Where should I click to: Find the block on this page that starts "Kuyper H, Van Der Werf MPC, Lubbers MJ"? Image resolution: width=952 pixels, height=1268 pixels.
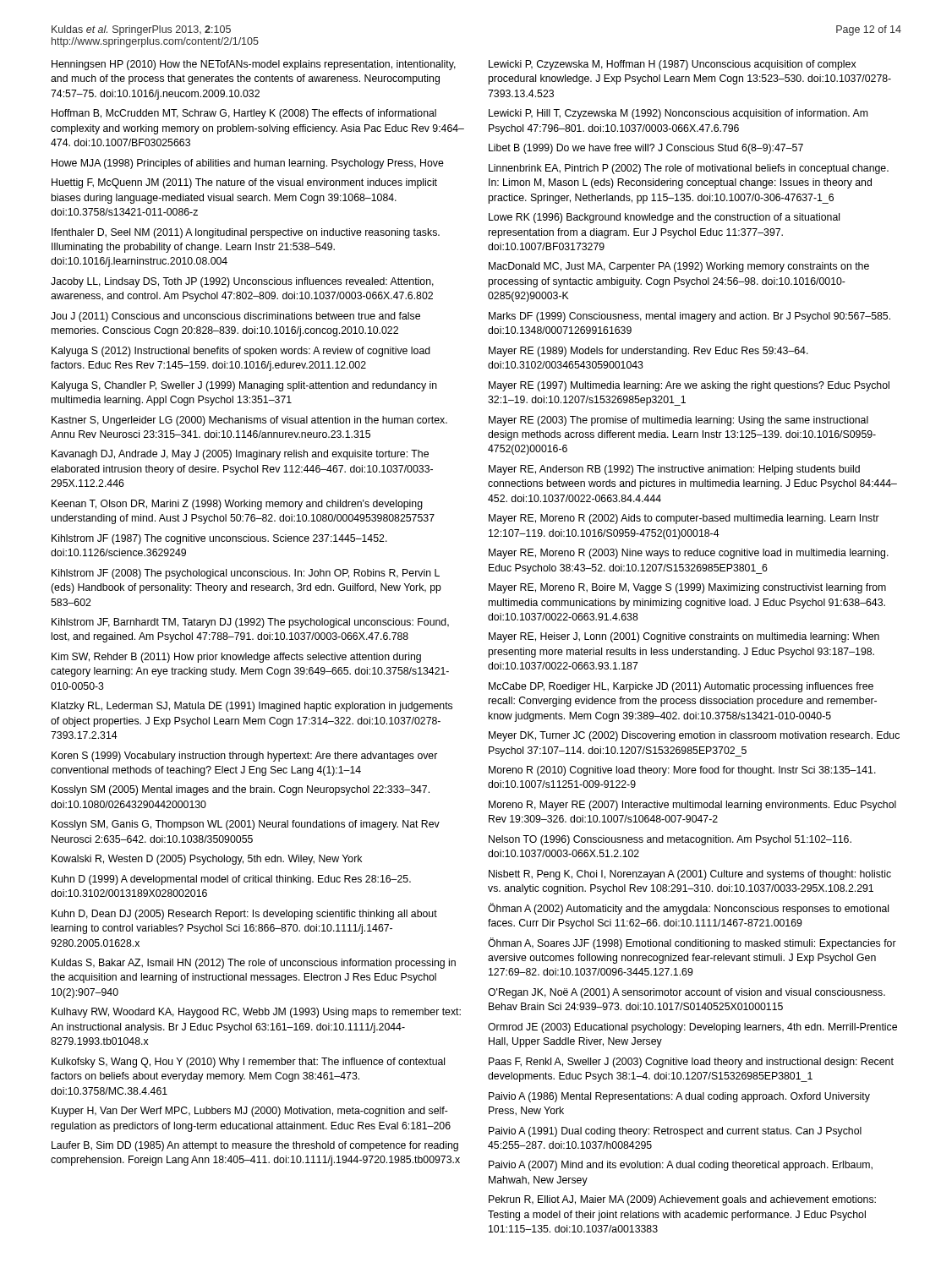[251, 1118]
